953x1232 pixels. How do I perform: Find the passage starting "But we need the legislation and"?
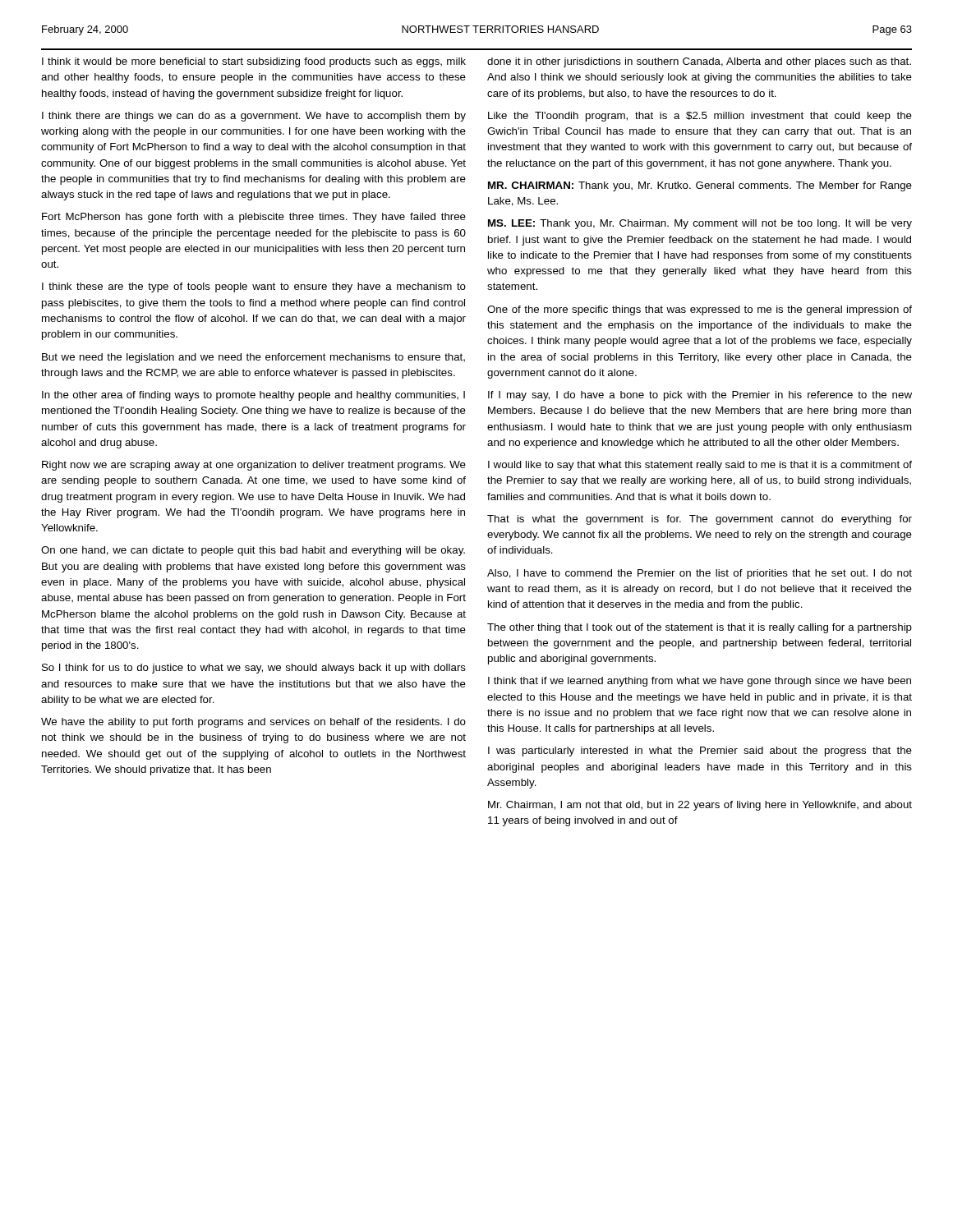[x=253, y=364]
